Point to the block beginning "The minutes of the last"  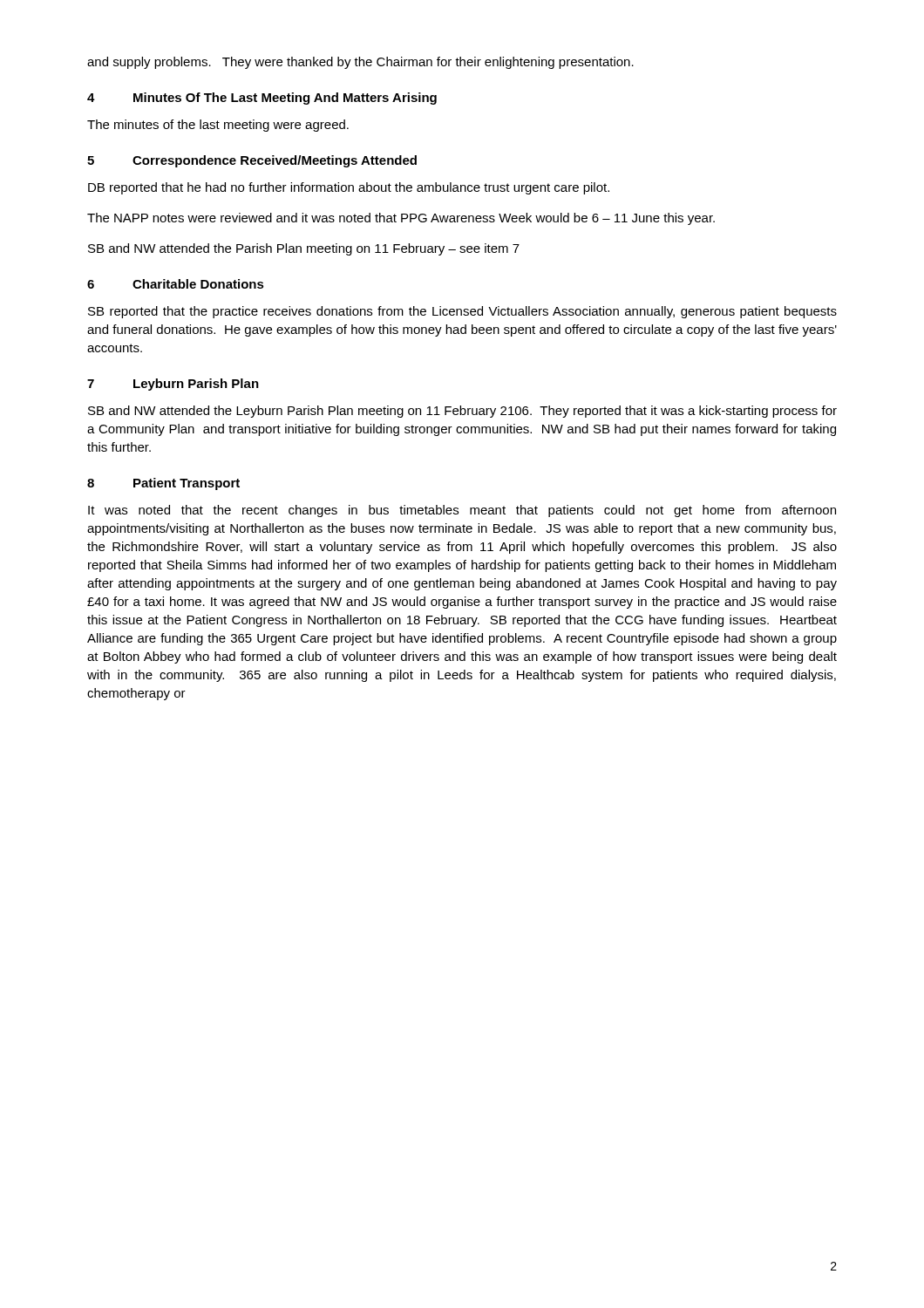[x=218, y=124]
